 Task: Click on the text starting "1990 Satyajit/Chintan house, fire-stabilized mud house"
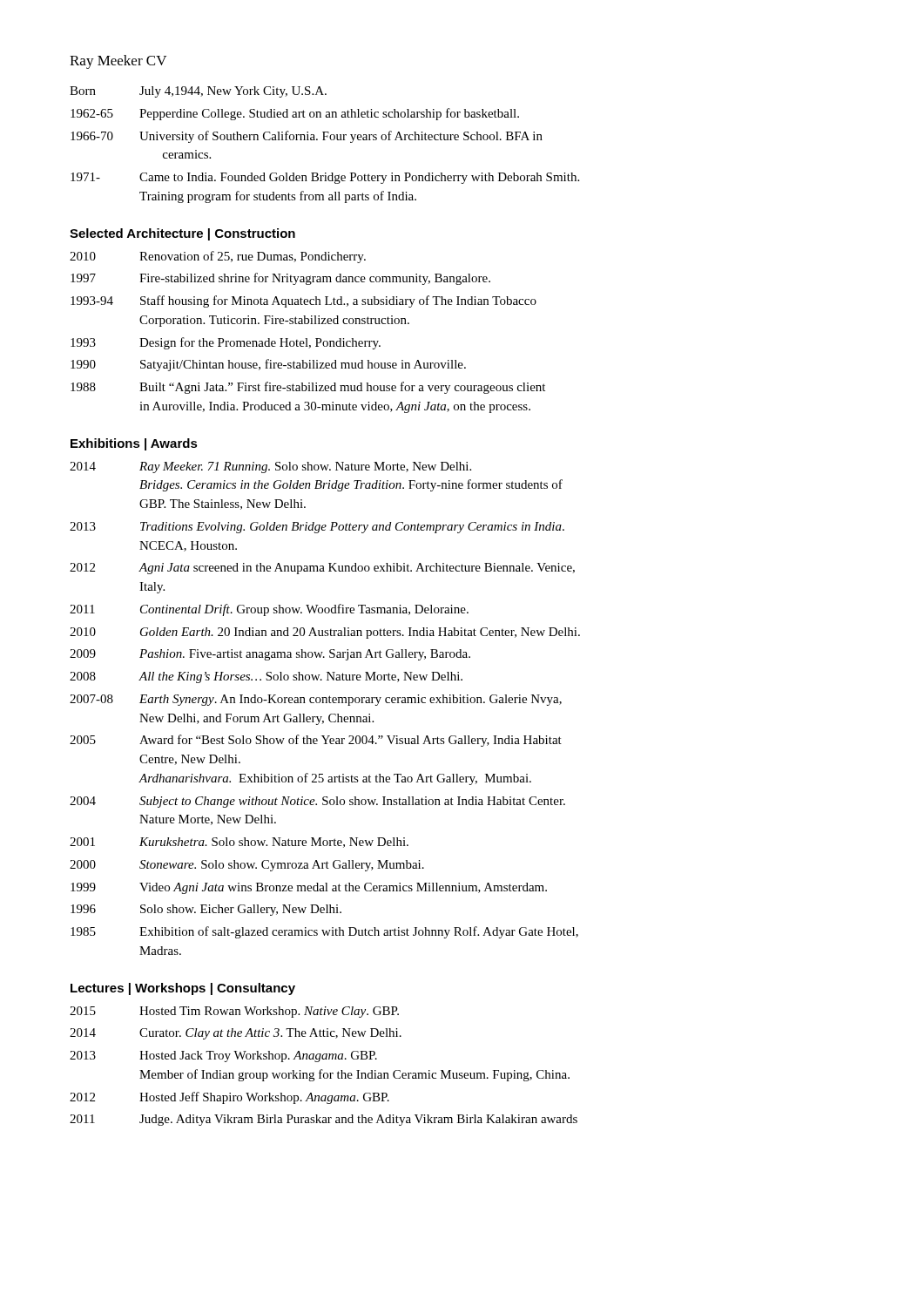coord(462,365)
